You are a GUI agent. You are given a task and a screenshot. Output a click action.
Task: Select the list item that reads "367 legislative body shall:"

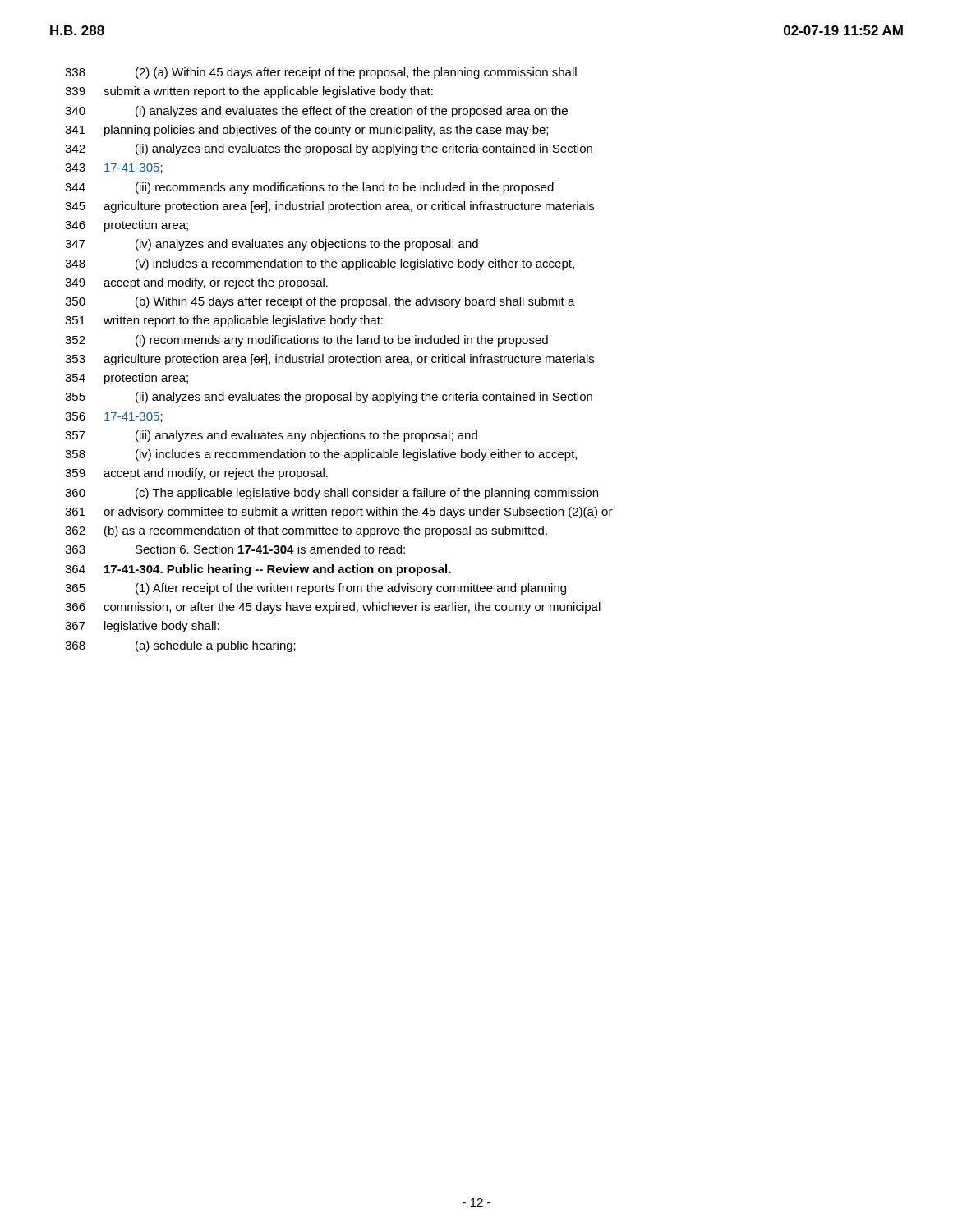pos(142,627)
